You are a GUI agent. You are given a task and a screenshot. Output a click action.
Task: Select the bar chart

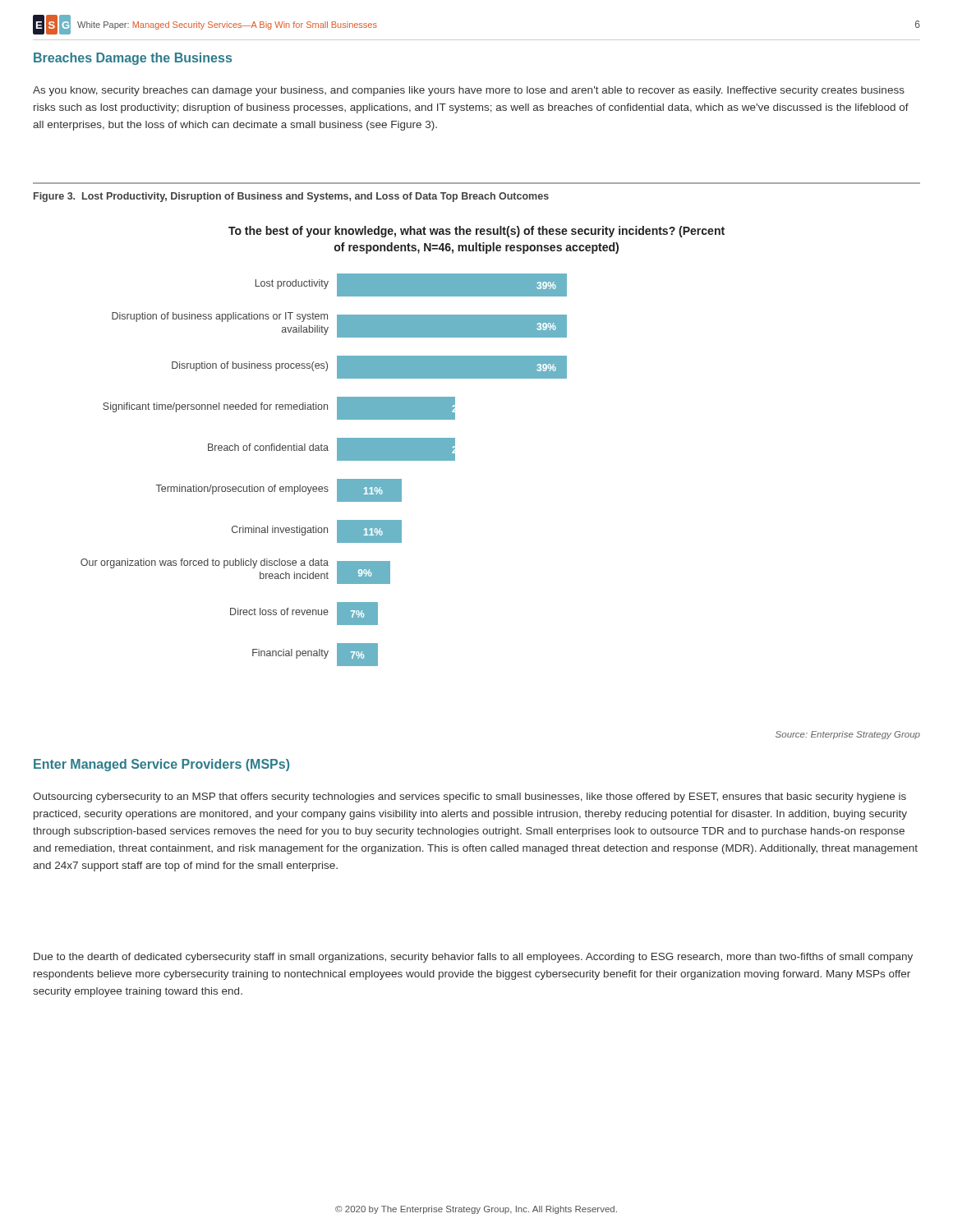[x=476, y=466]
